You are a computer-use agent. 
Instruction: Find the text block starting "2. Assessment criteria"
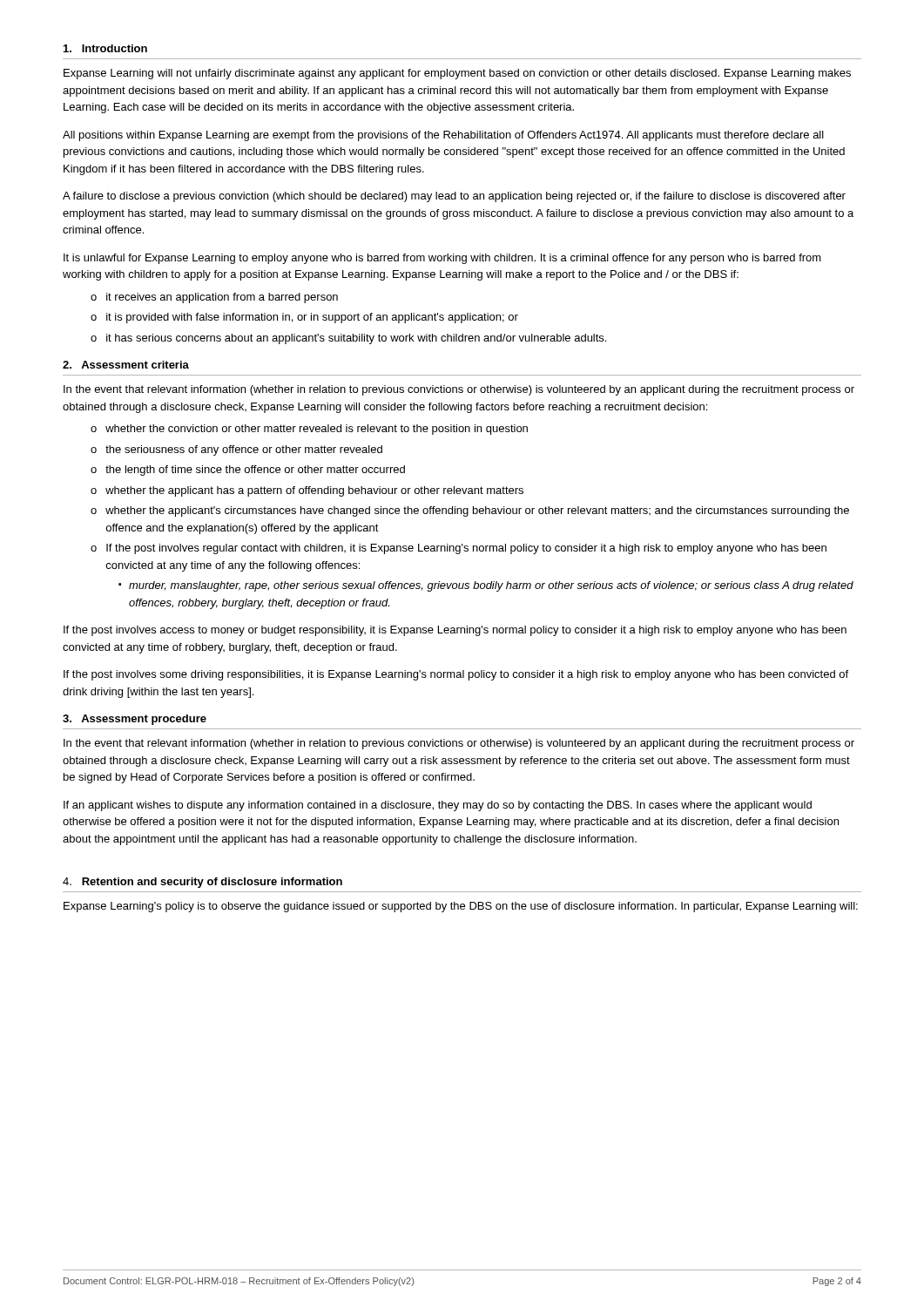126,365
